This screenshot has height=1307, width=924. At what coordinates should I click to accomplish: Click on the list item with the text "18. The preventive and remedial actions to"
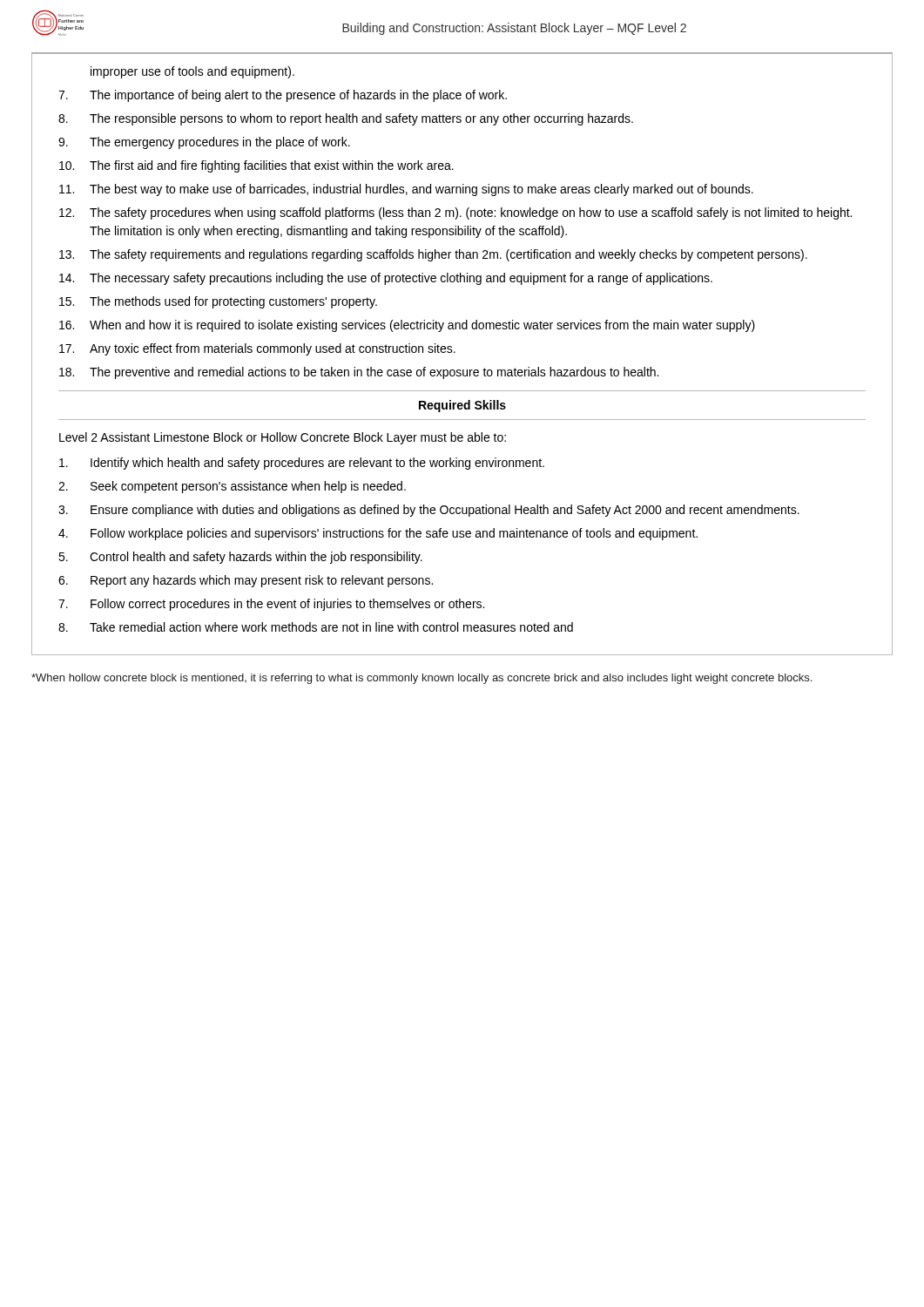[462, 372]
